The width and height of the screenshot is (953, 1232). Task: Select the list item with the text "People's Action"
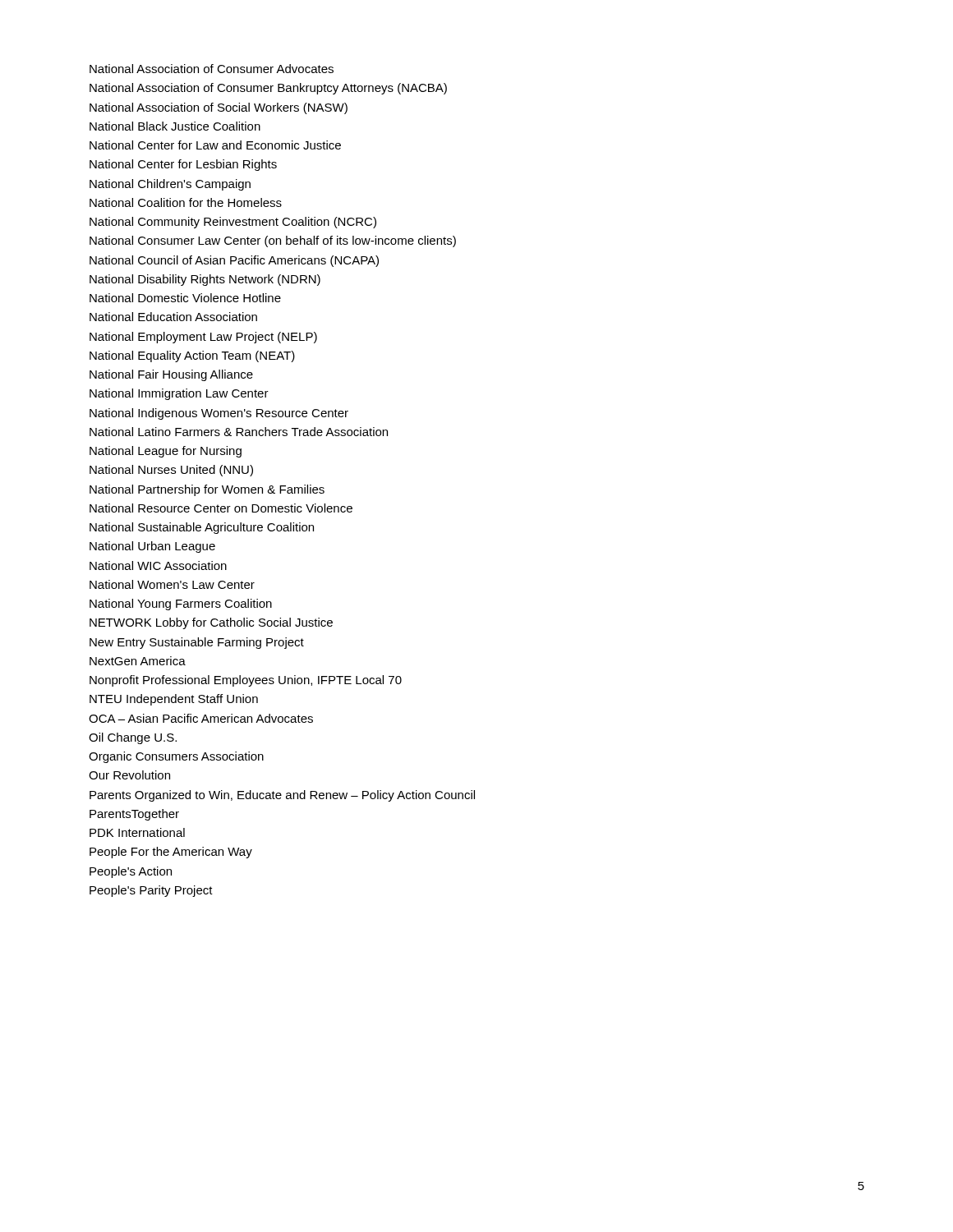coord(131,872)
